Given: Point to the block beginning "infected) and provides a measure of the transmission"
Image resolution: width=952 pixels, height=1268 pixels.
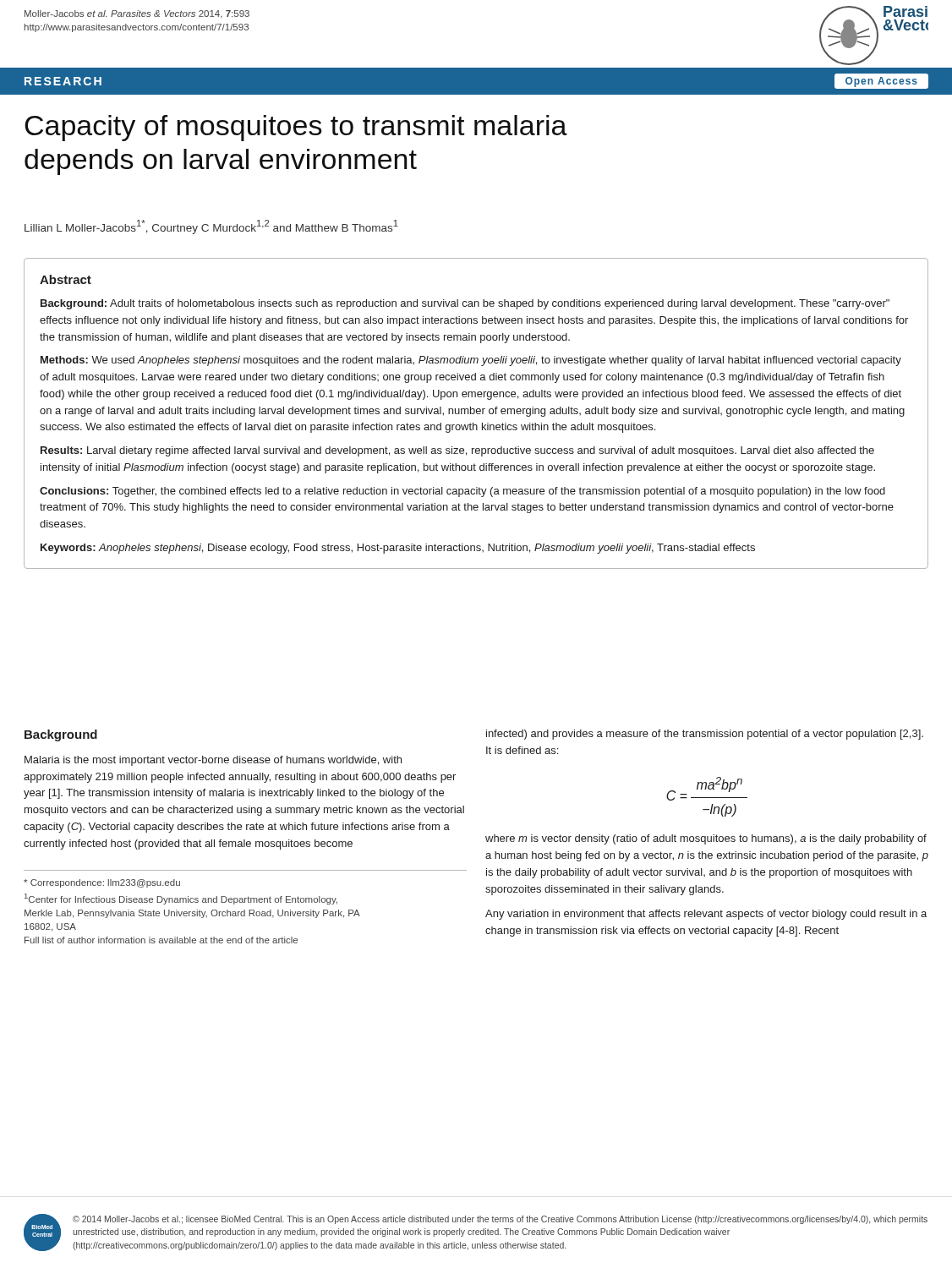Looking at the screenshot, I should (705, 742).
